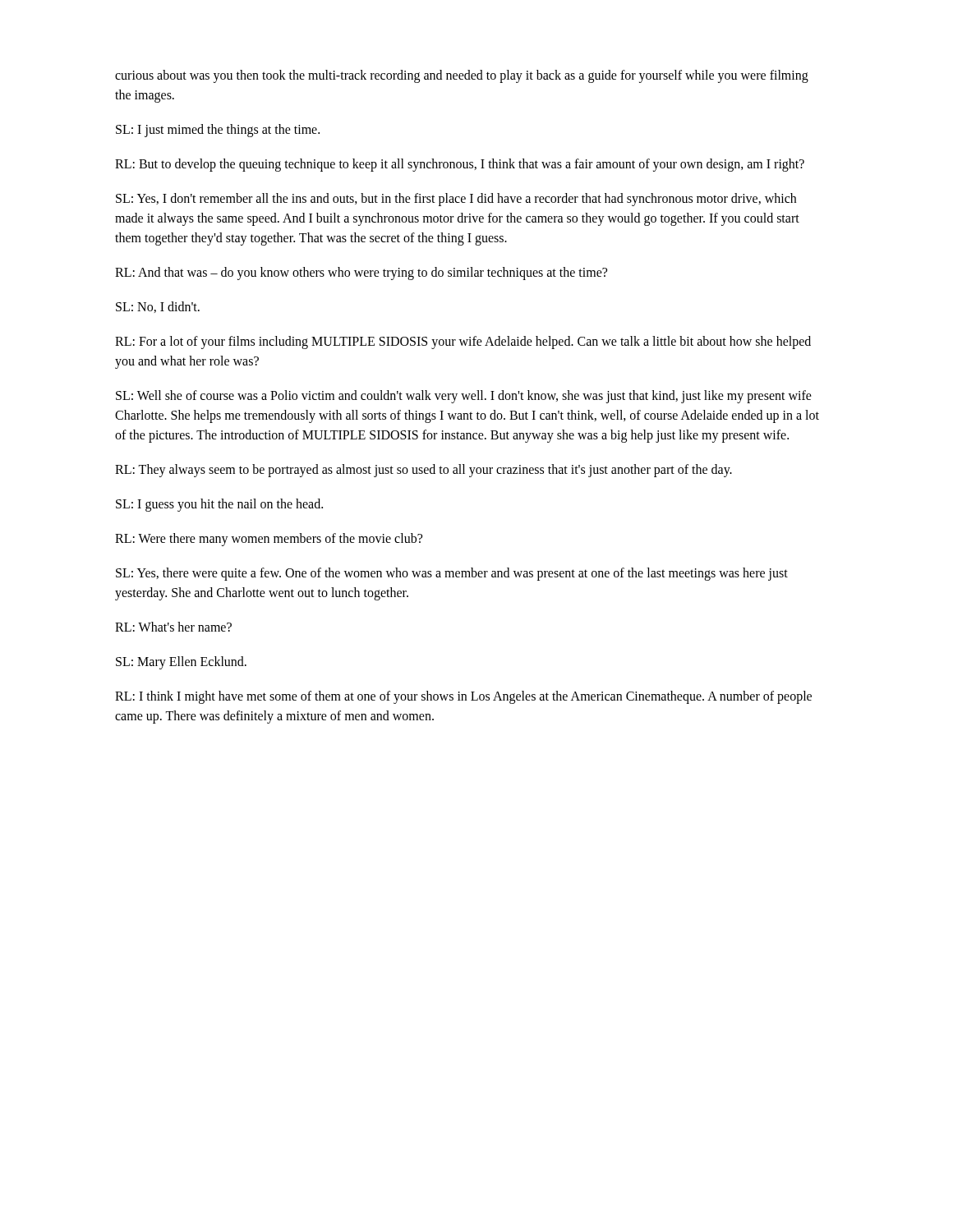Find the text starting "SL: I guess you hit the nail"
953x1232 pixels.
(x=219, y=504)
